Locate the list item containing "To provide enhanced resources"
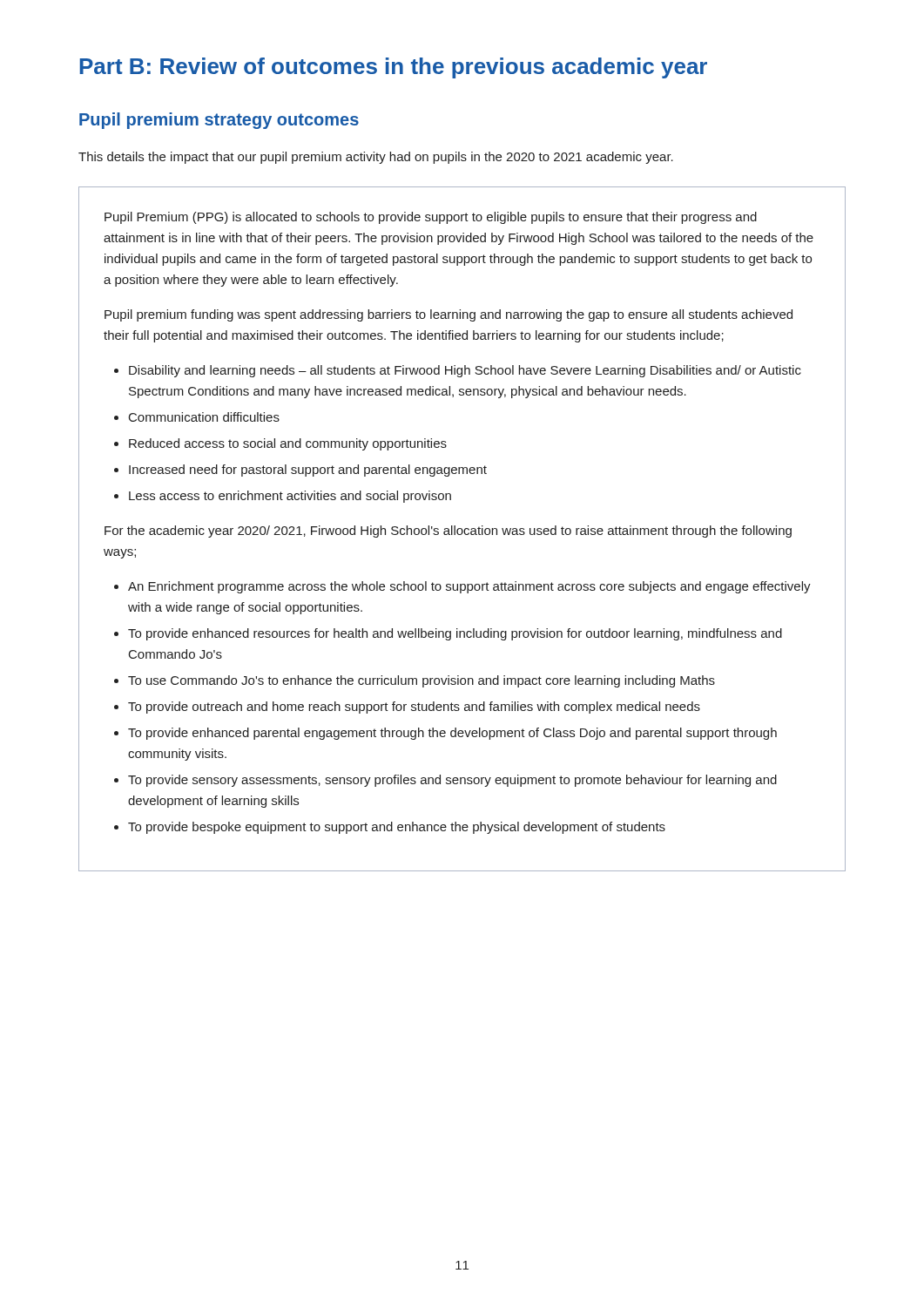 [474, 644]
